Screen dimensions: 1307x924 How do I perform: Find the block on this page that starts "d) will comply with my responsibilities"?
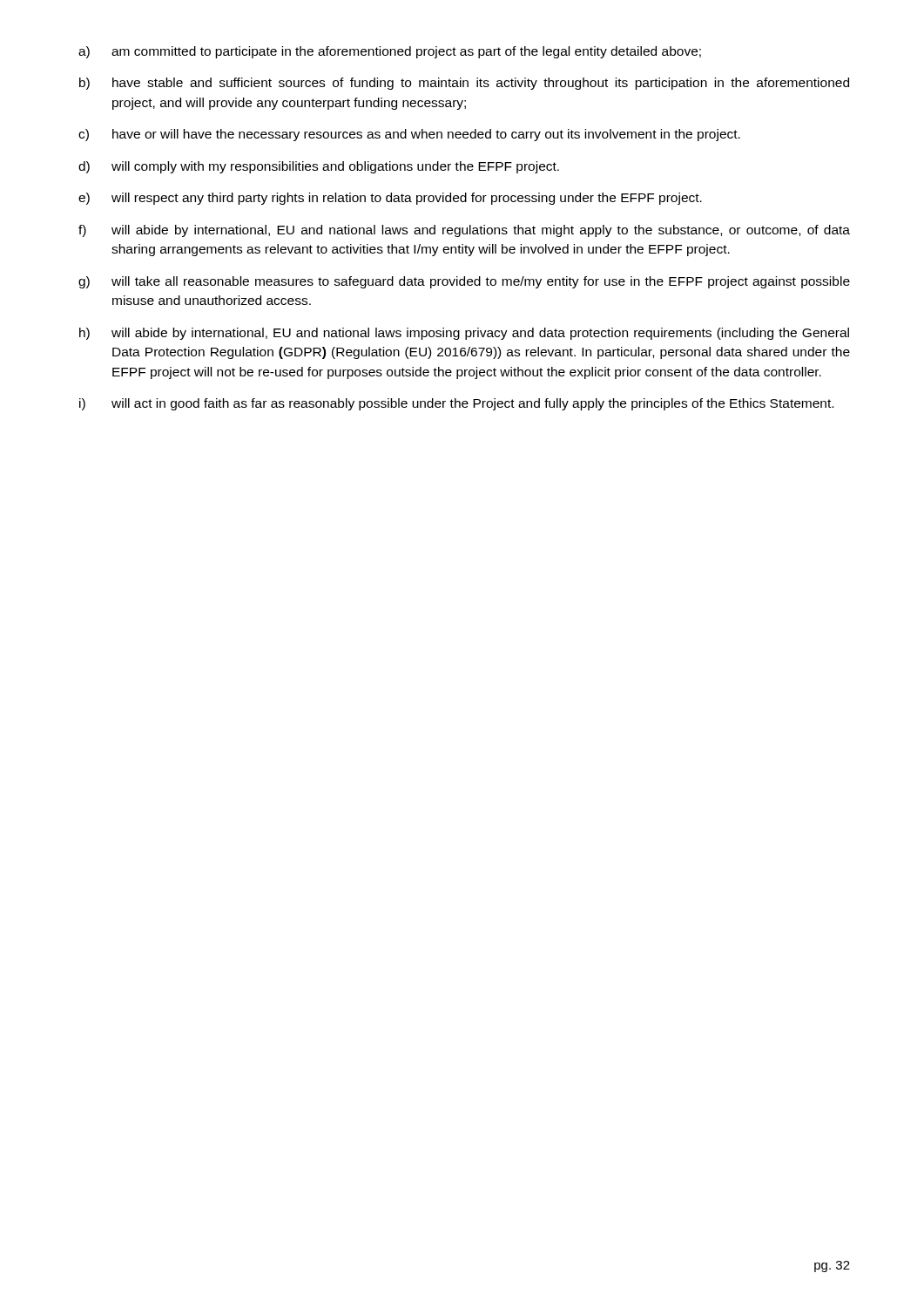pyautogui.click(x=464, y=167)
